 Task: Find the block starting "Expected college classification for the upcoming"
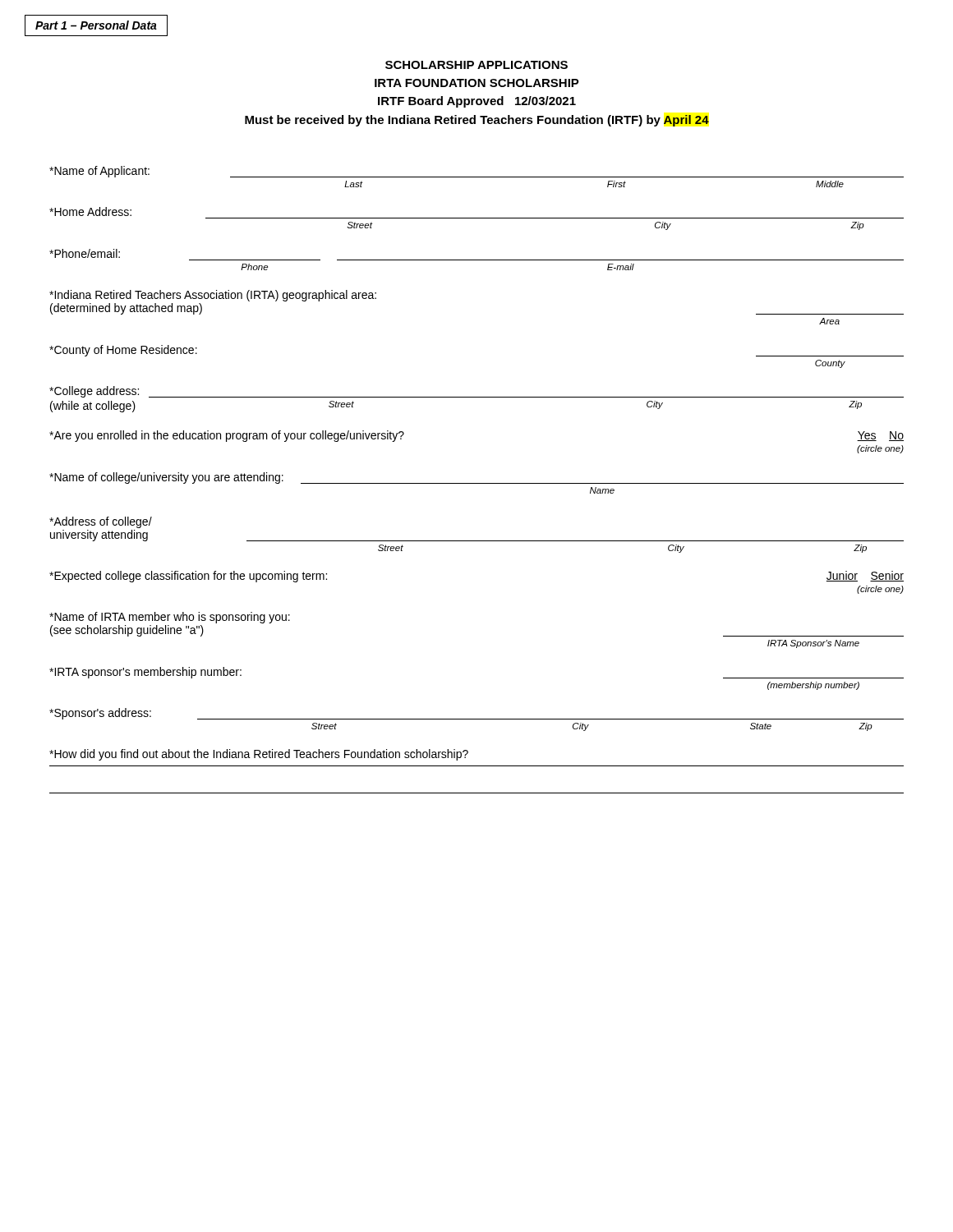click(188, 576)
